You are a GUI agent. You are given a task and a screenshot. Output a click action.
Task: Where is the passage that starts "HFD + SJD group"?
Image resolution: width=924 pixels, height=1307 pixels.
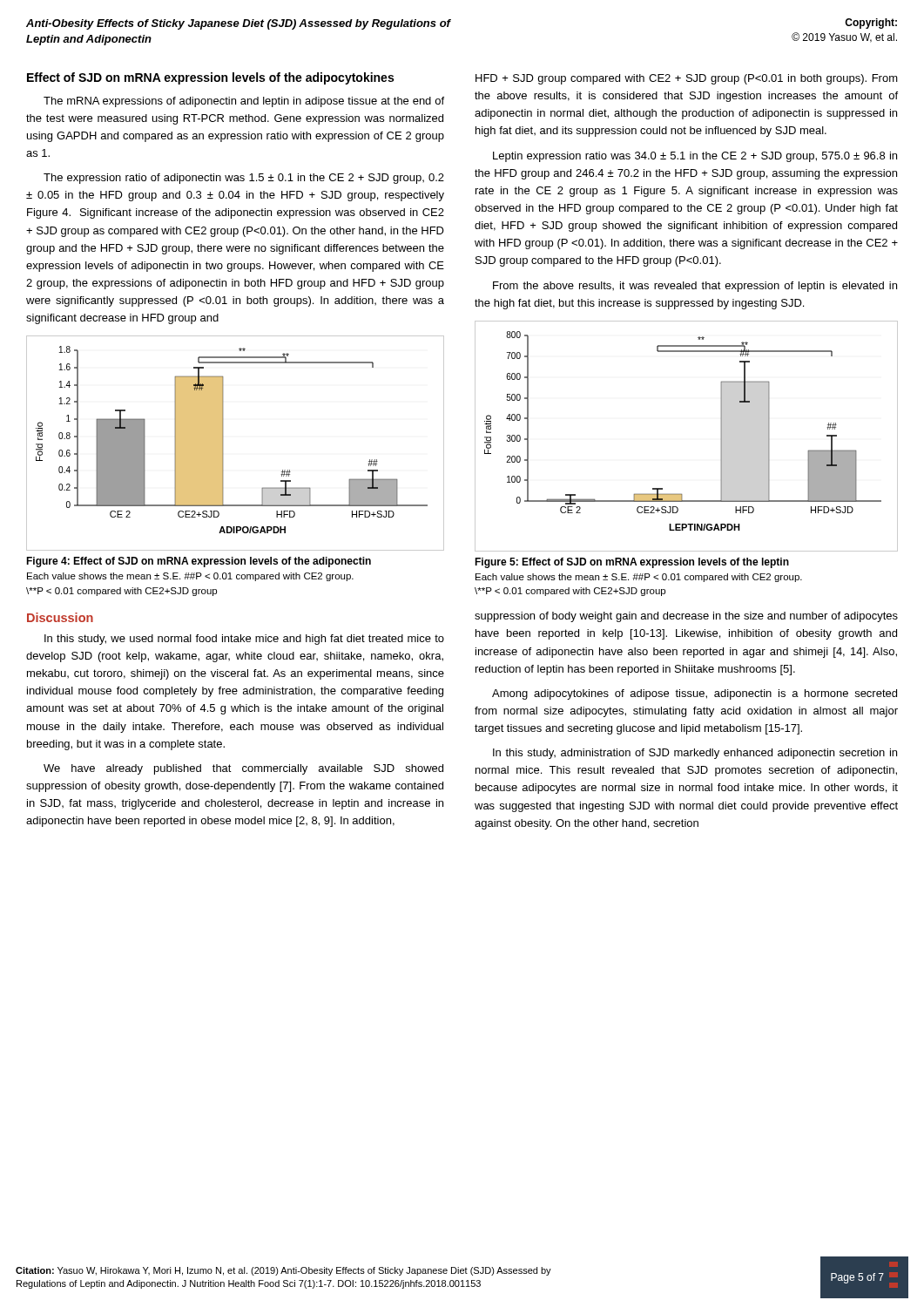click(686, 191)
